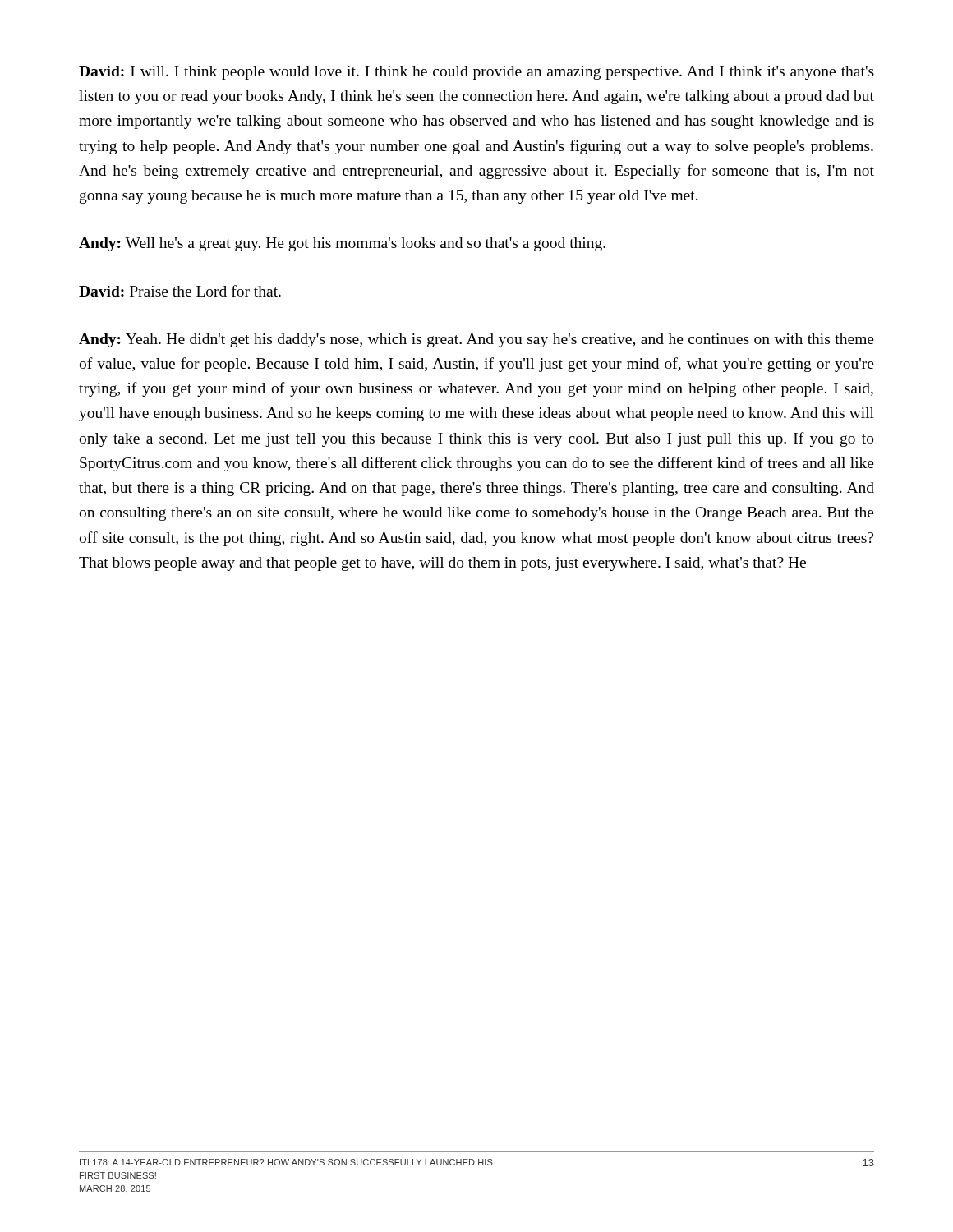Locate the element starting "Andy: Yeah. He didn't get"

(476, 450)
